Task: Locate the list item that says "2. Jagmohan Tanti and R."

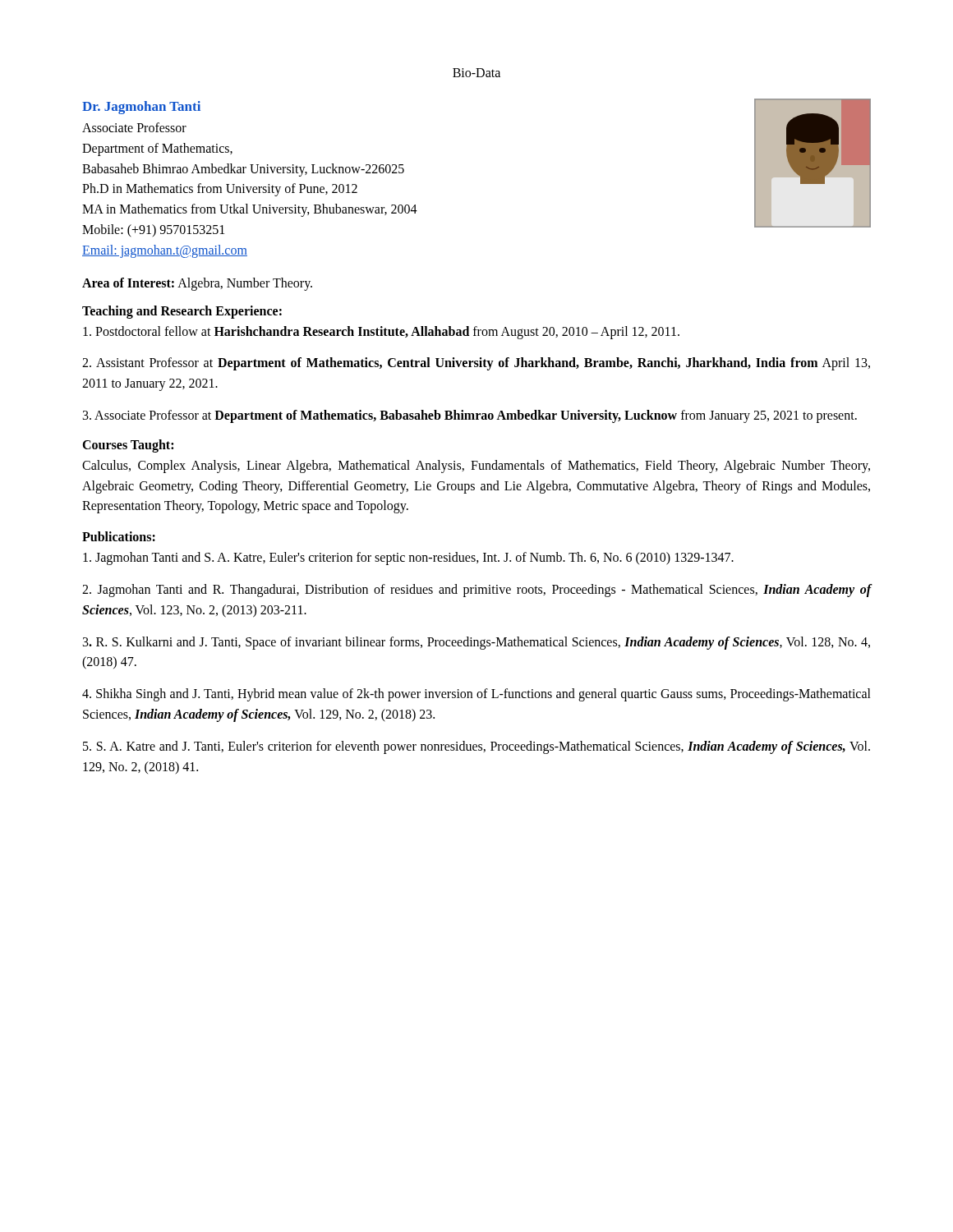Action: tap(476, 599)
